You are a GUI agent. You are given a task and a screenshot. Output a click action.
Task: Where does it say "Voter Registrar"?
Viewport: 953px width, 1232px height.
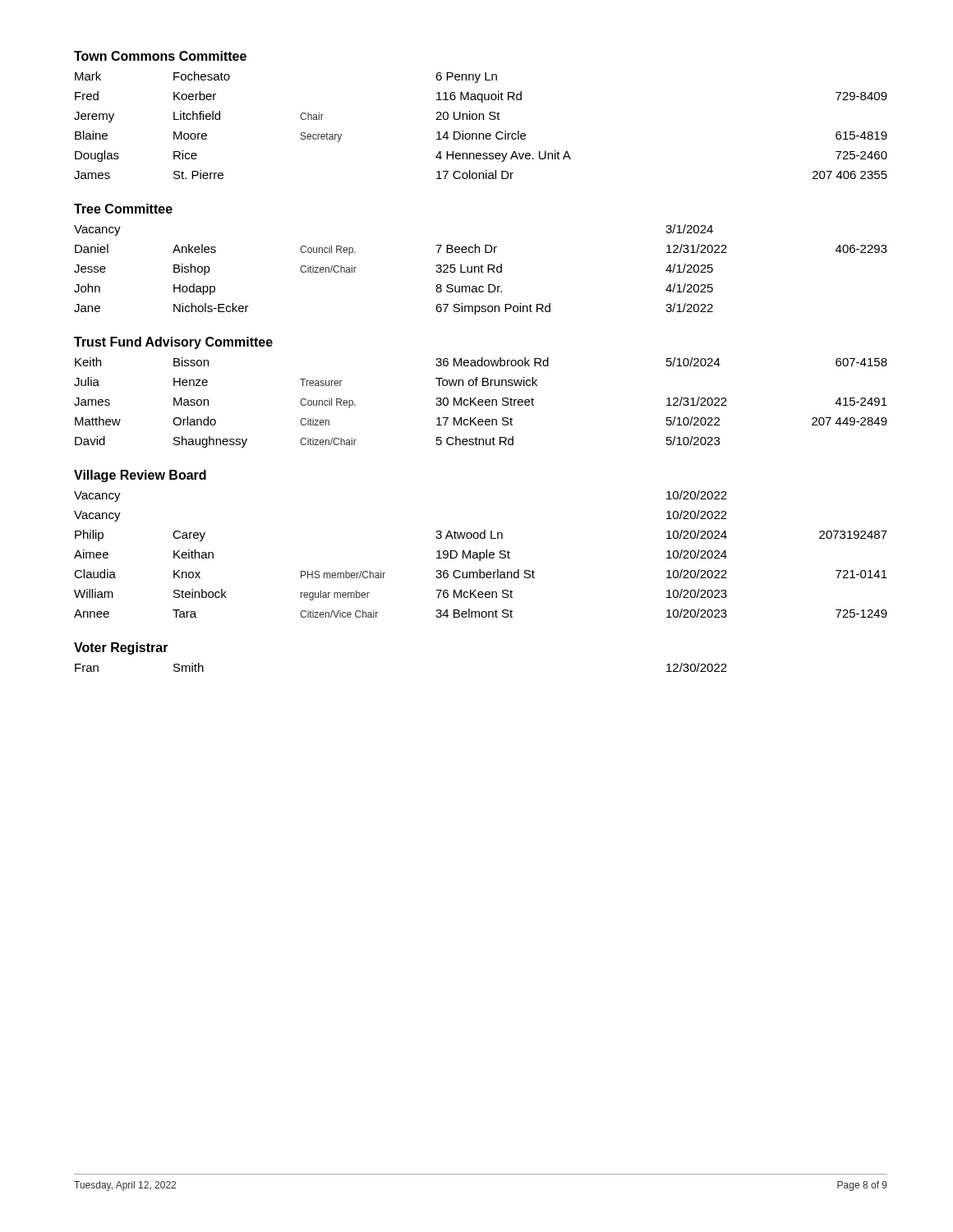(x=121, y=648)
